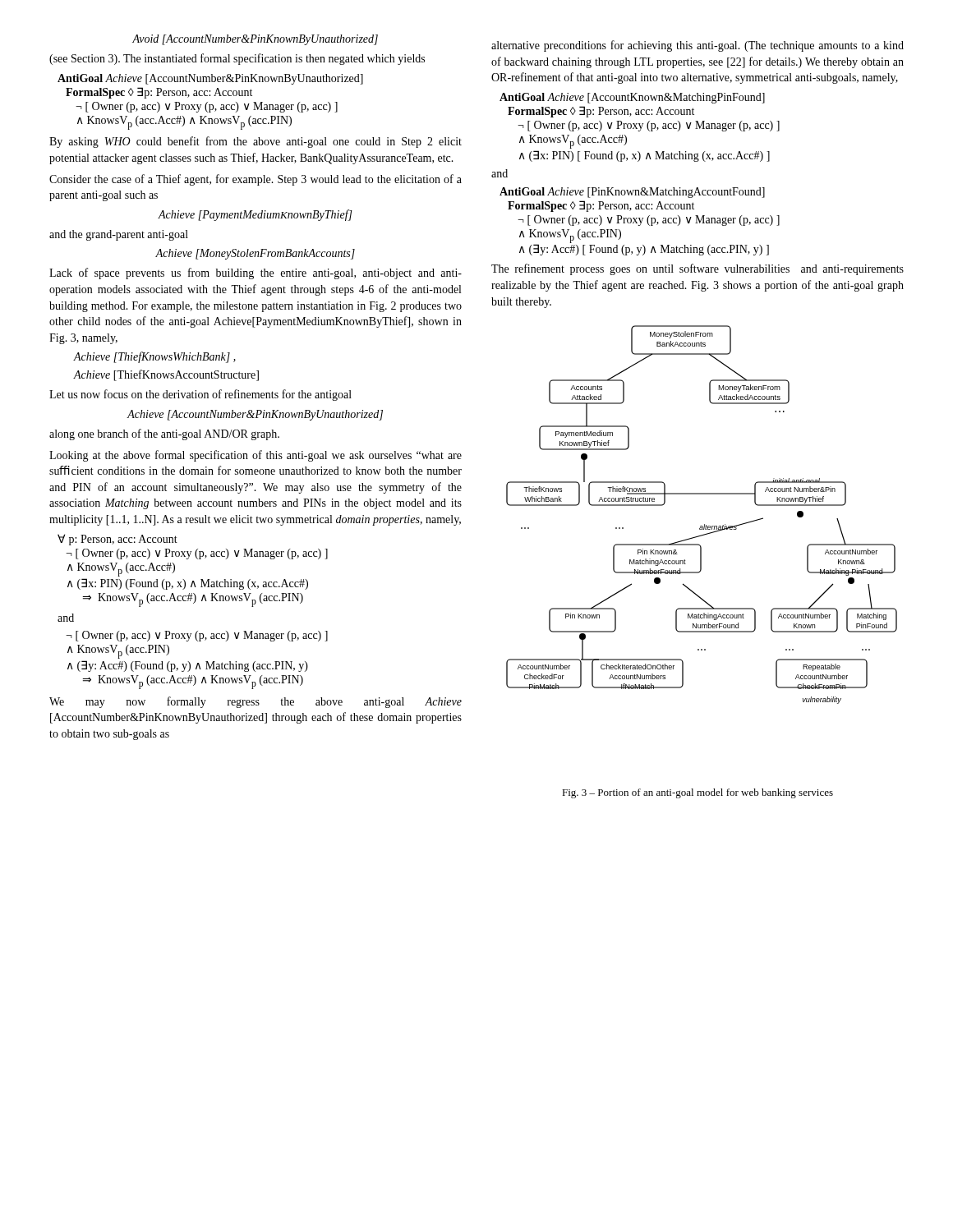Select the flowchart
The height and width of the screenshot is (1232, 953).
(x=698, y=551)
